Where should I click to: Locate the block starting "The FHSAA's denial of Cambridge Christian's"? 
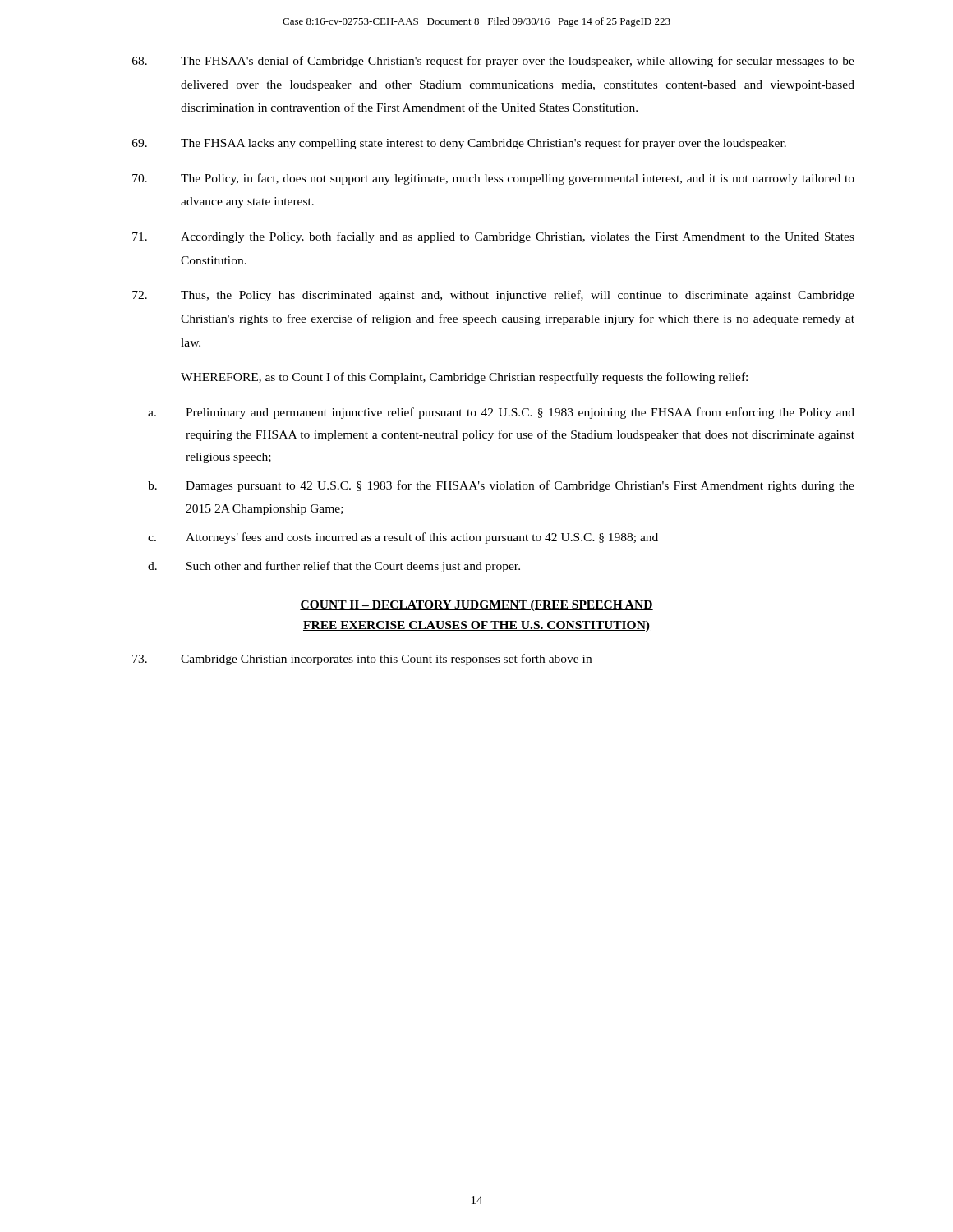[x=476, y=85]
